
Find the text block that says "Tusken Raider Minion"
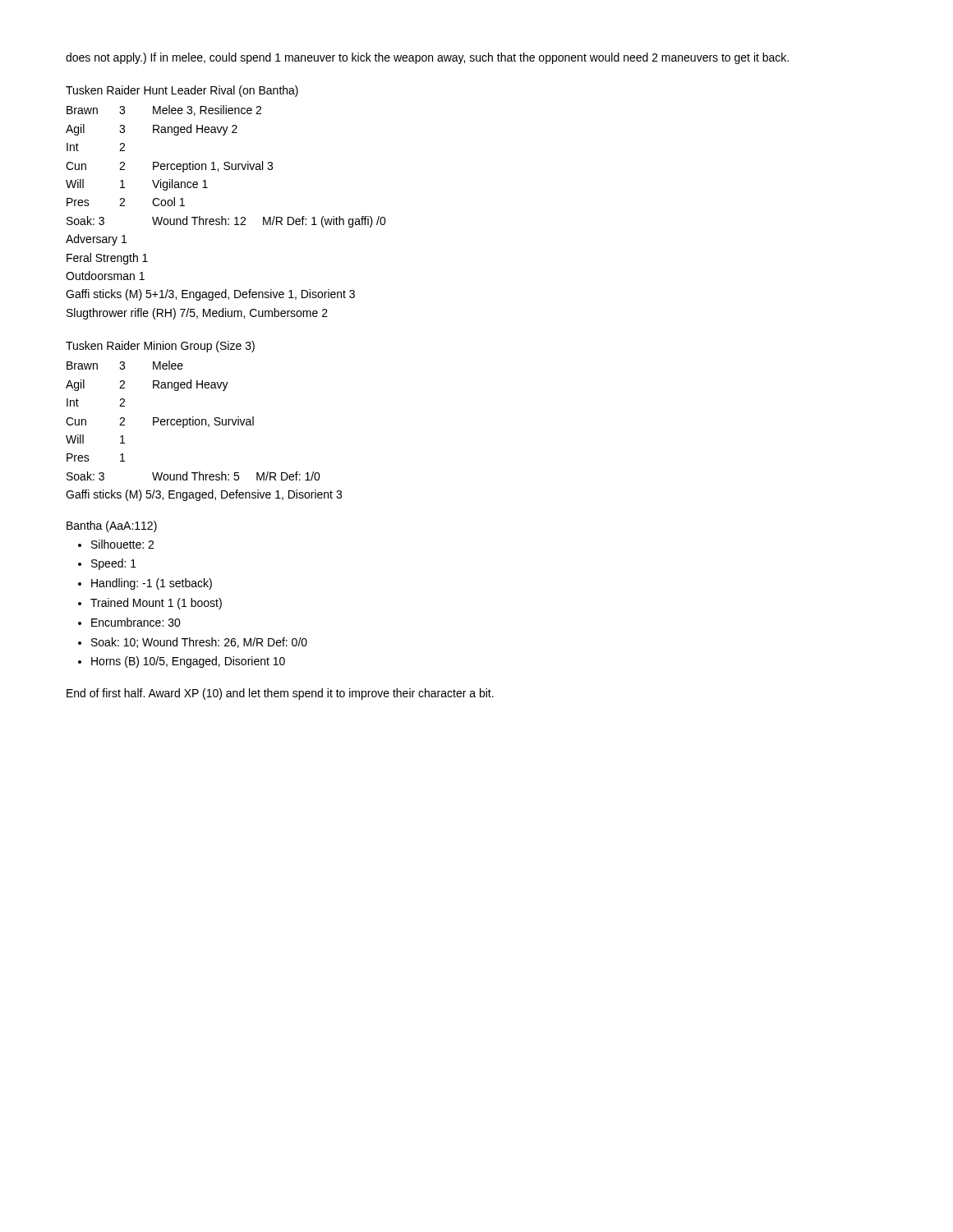(160, 347)
